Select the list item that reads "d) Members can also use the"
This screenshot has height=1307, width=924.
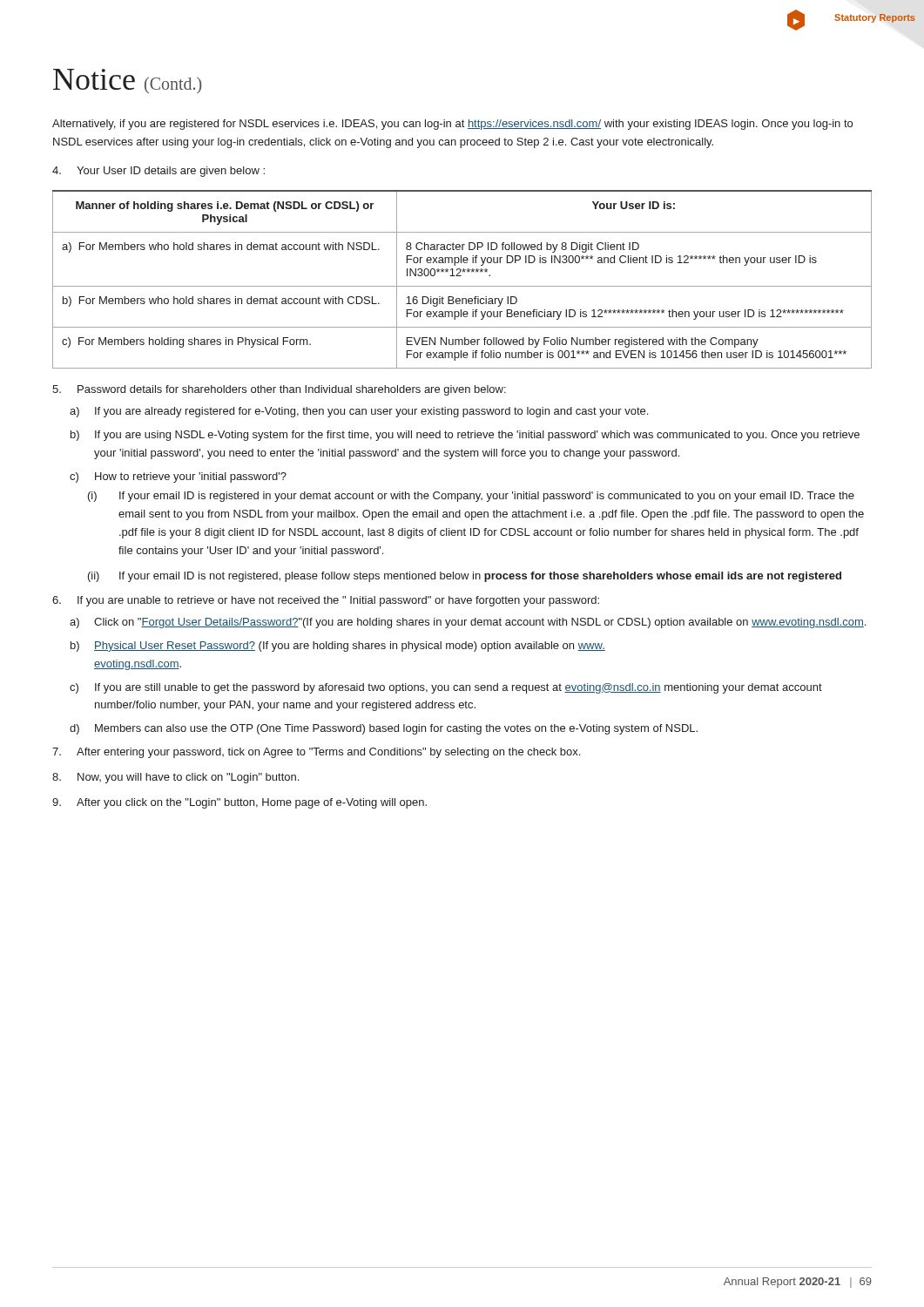pyautogui.click(x=471, y=729)
